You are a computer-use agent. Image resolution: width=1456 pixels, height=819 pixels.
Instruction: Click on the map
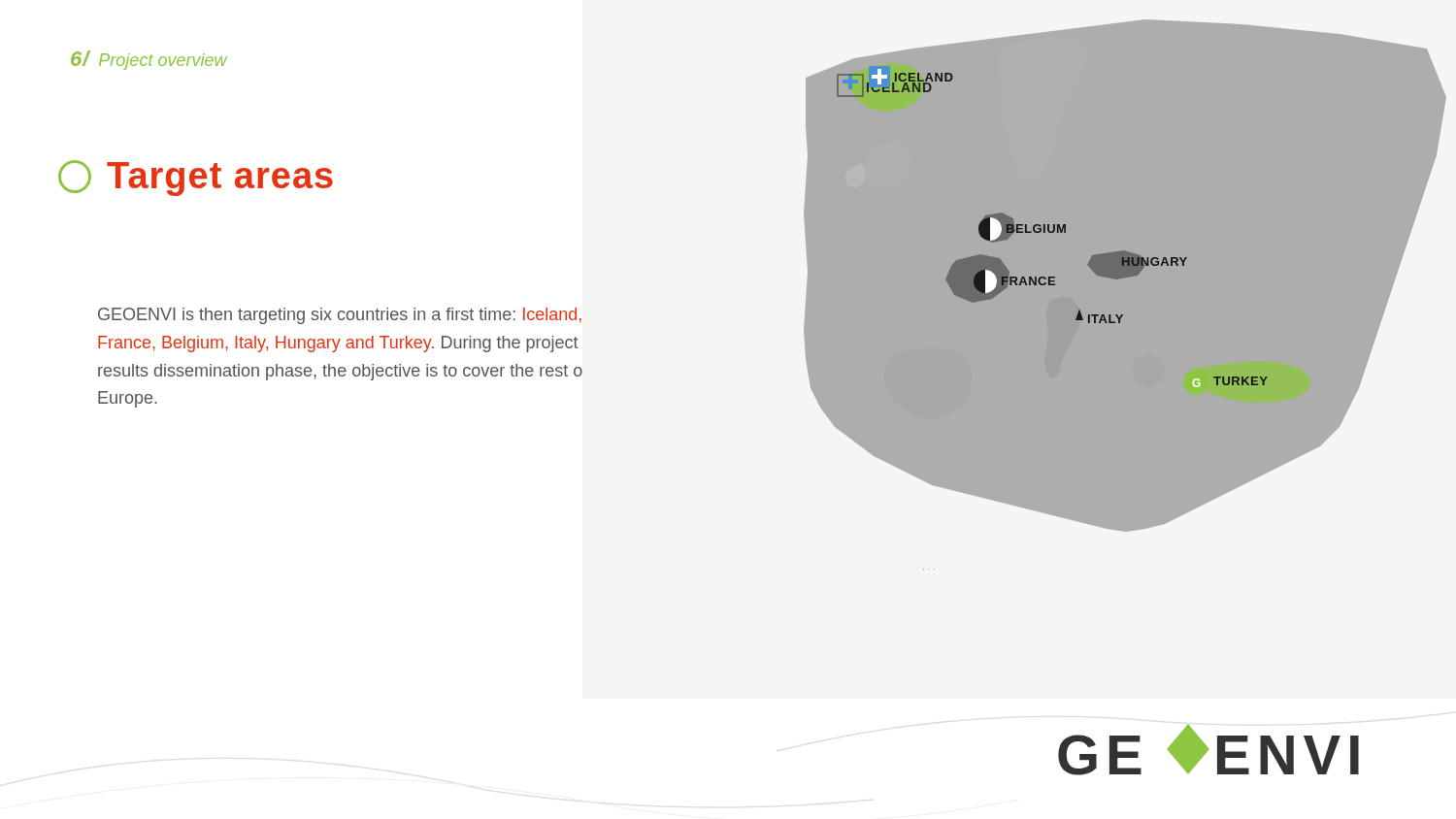pyautogui.click(x=1019, y=349)
